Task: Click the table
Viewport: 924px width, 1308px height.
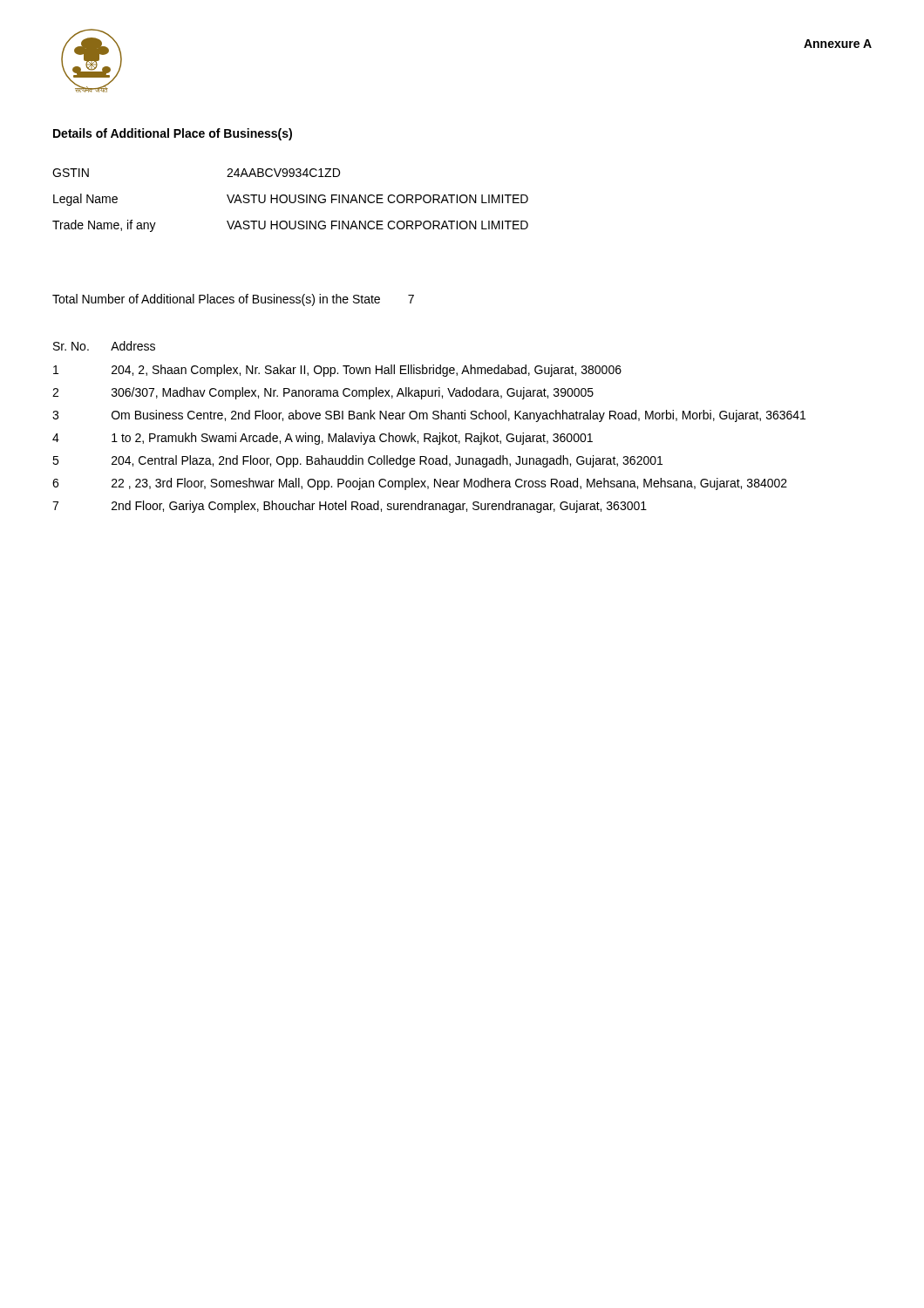Action: [458, 426]
